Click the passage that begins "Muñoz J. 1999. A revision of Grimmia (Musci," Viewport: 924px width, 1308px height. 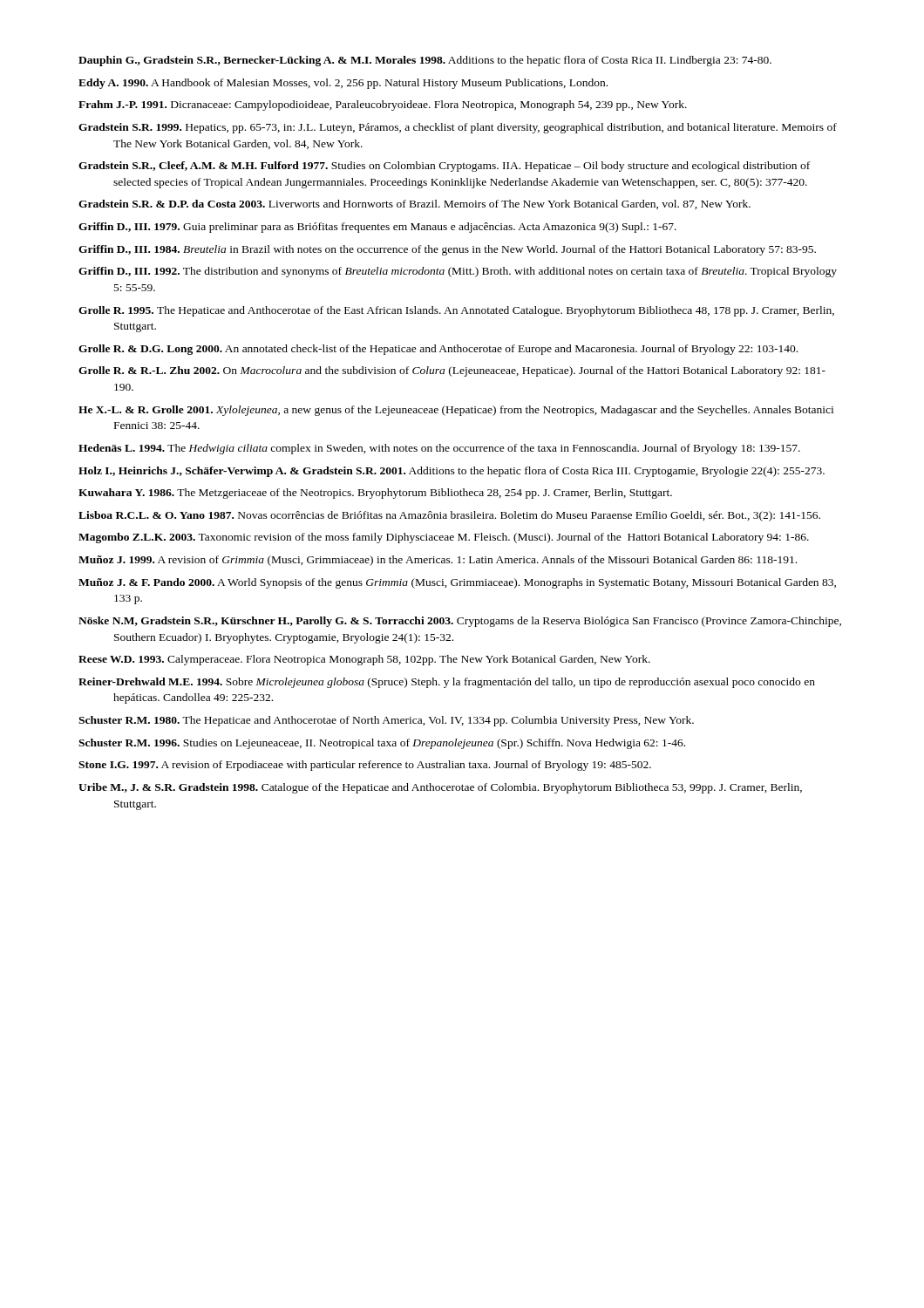438,559
